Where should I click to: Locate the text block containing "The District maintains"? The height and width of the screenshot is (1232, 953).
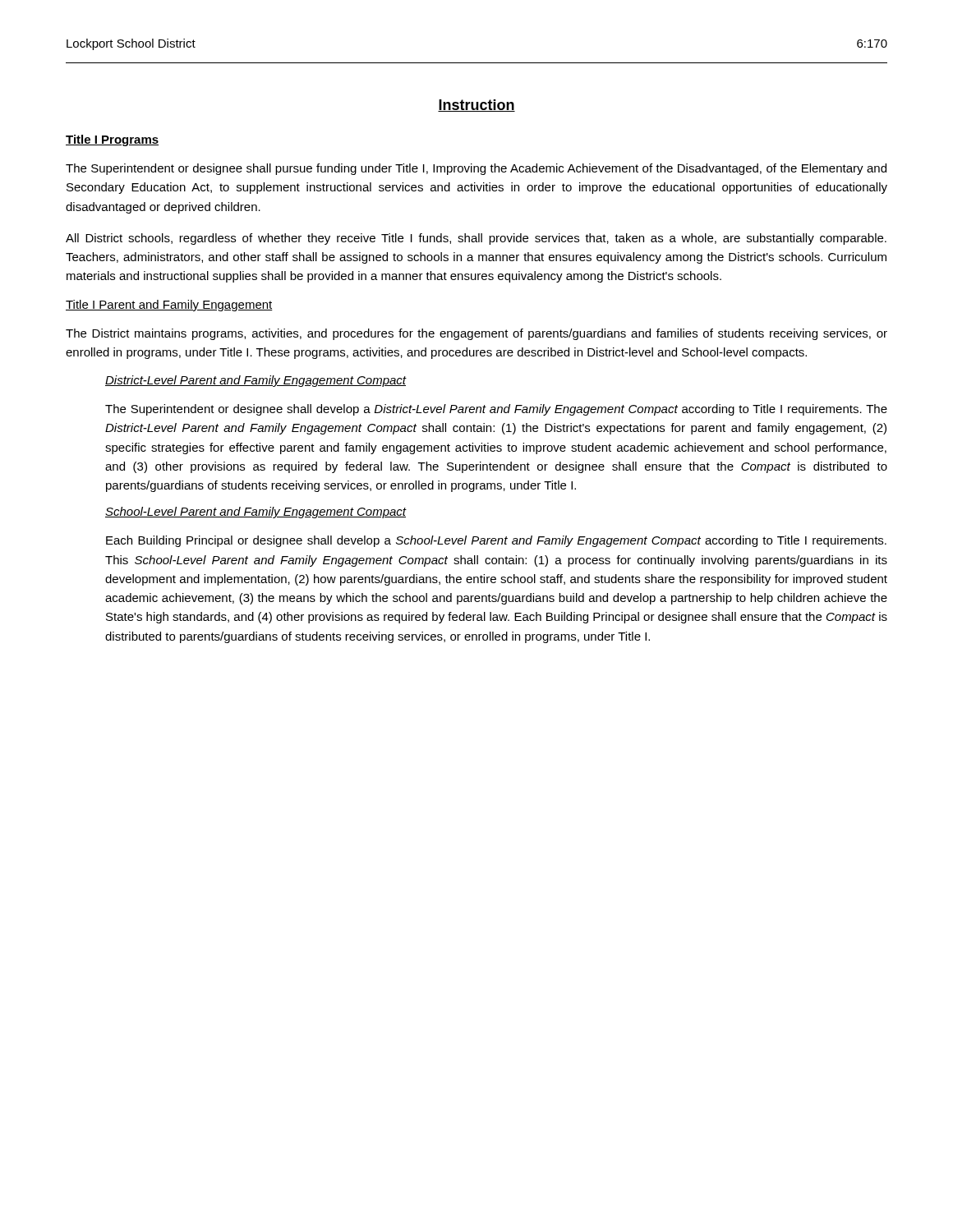(x=476, y=342)
